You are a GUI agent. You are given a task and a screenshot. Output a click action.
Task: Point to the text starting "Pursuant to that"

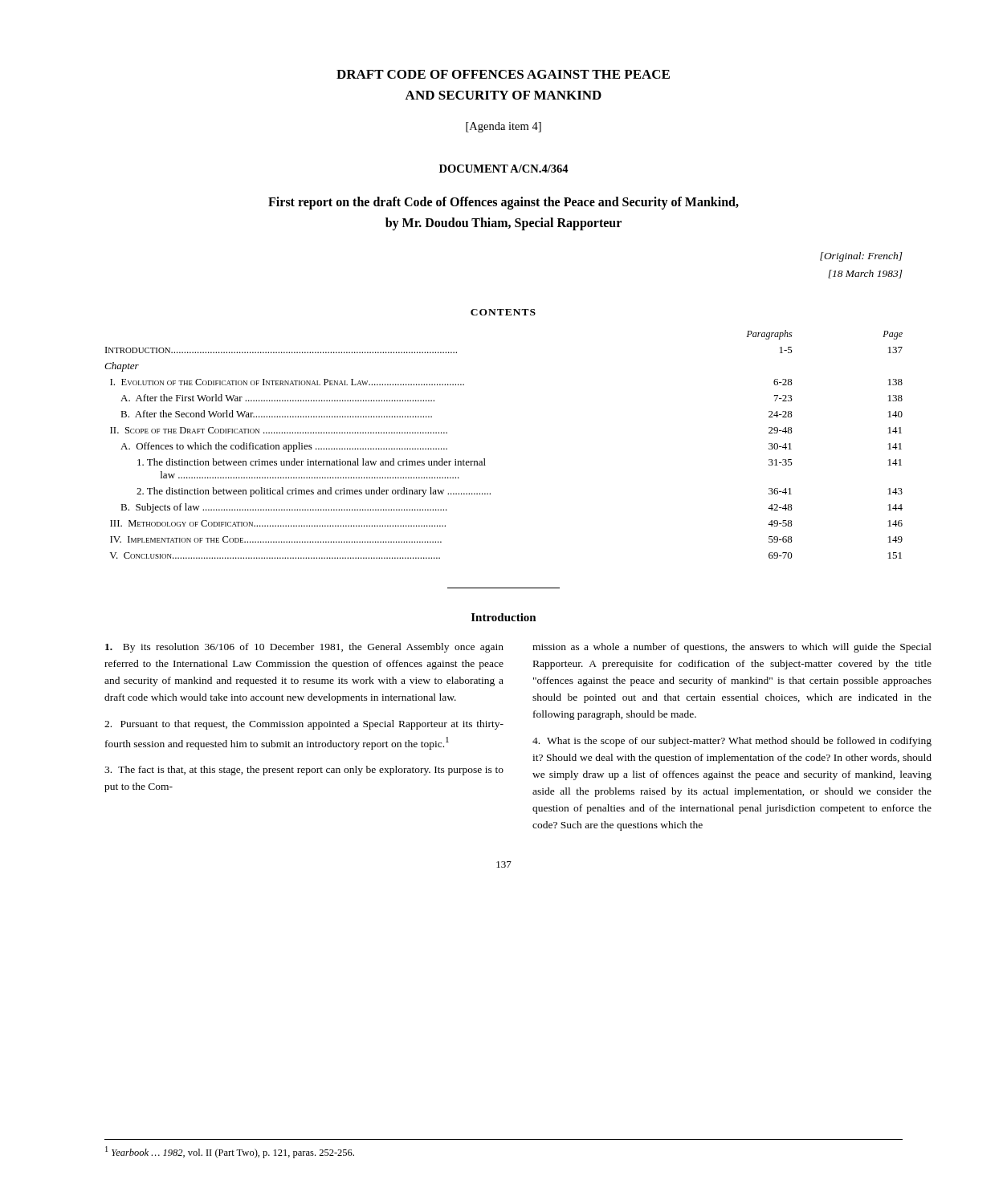[304, 733]
